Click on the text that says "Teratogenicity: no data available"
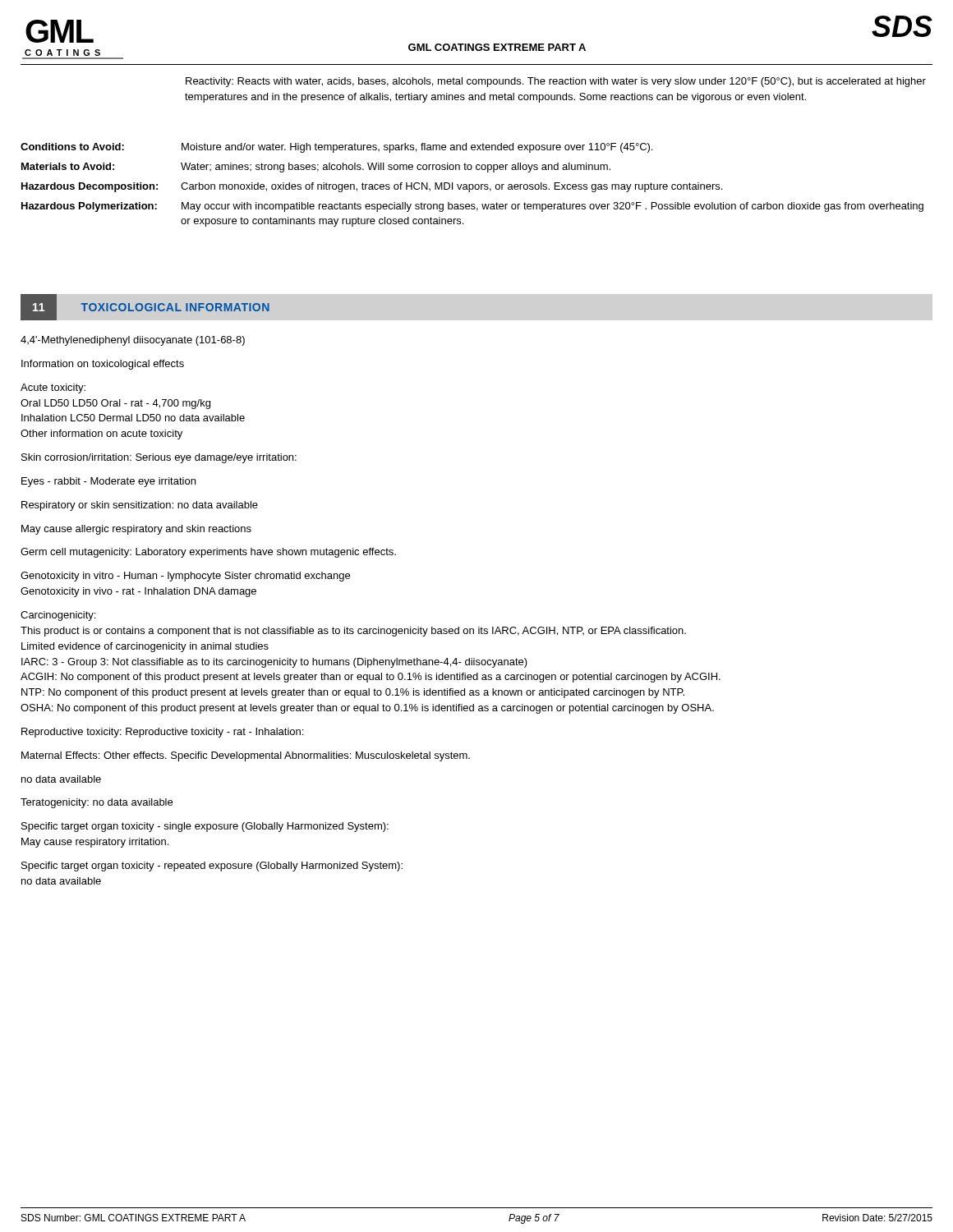Viewport: 953px width, 1232px height. point(97,802)
